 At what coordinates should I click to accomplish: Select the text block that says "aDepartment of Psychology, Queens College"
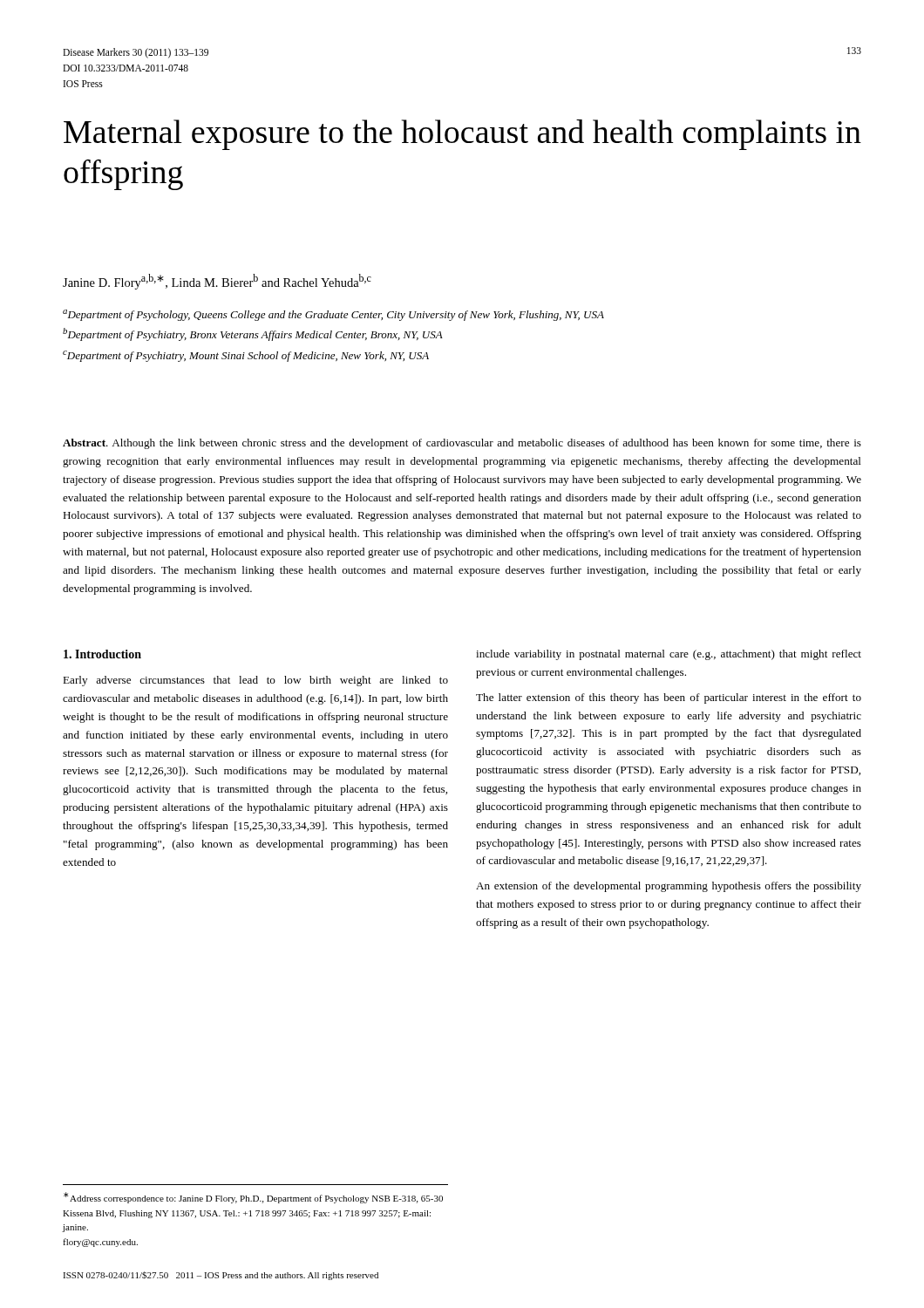[x=333, y=334]
